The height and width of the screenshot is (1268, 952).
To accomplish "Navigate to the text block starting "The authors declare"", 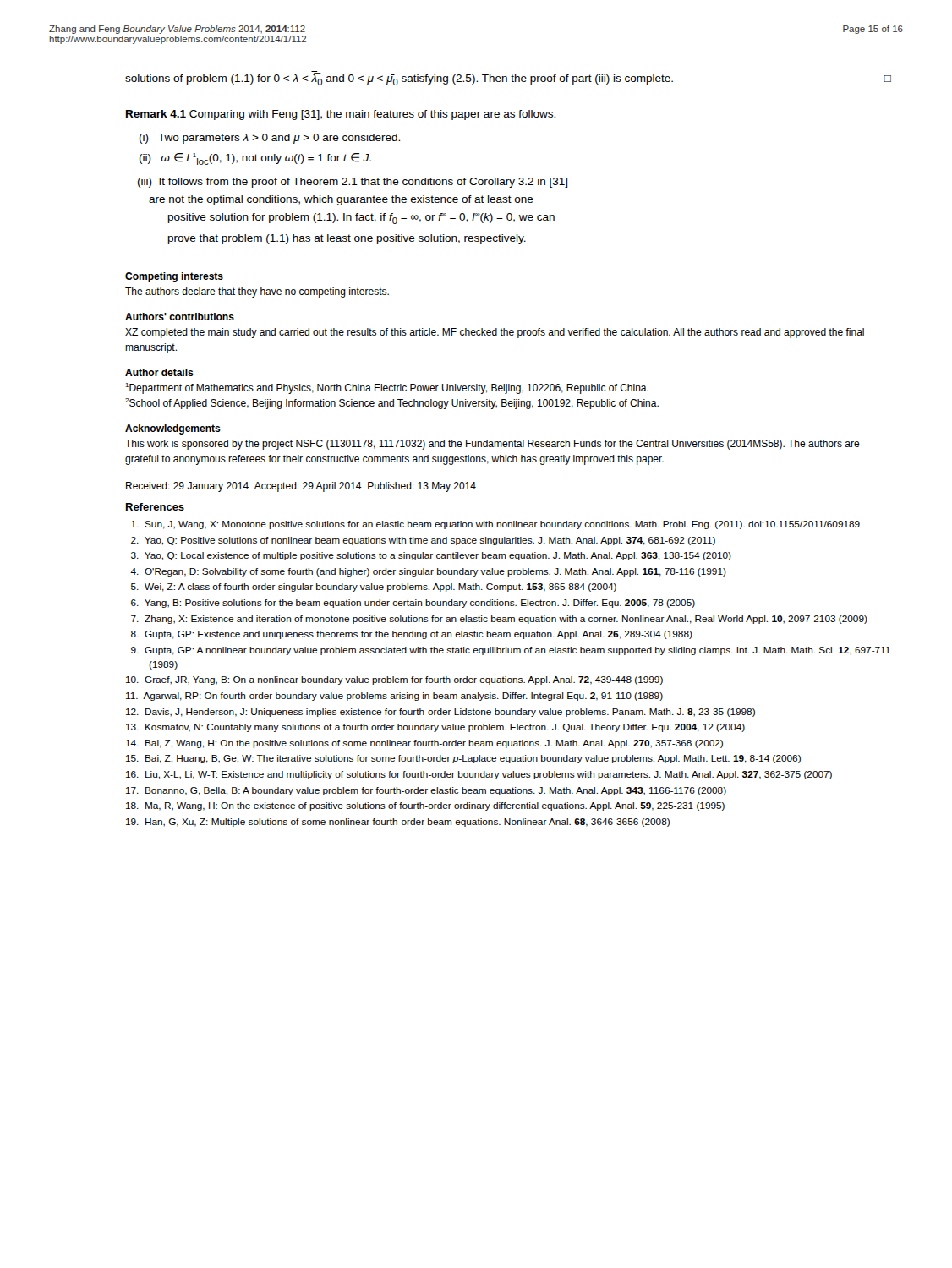I will (257, 292).
